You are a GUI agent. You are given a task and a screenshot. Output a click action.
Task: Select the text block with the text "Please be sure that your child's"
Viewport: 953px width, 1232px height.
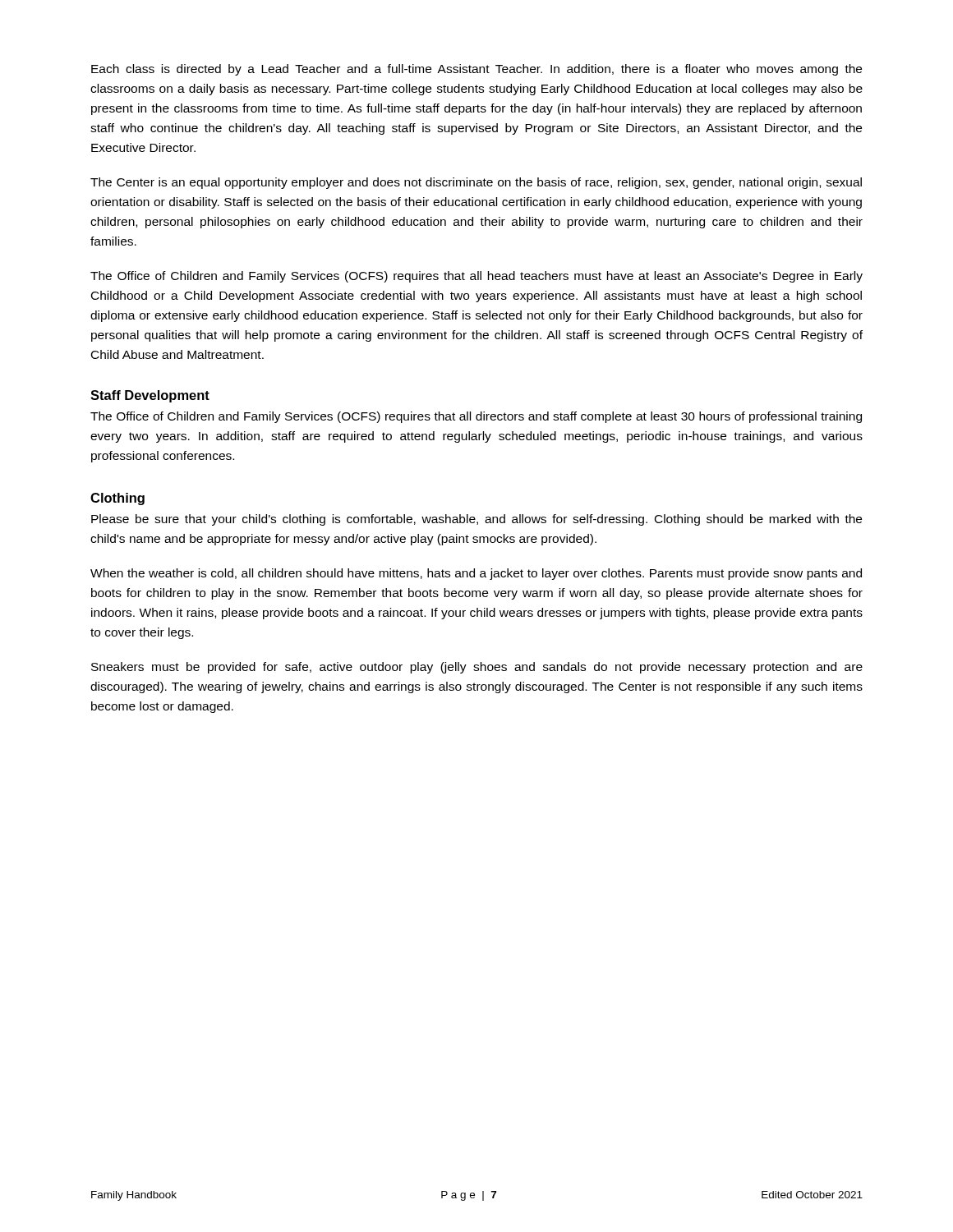click(x=476, y=529)
